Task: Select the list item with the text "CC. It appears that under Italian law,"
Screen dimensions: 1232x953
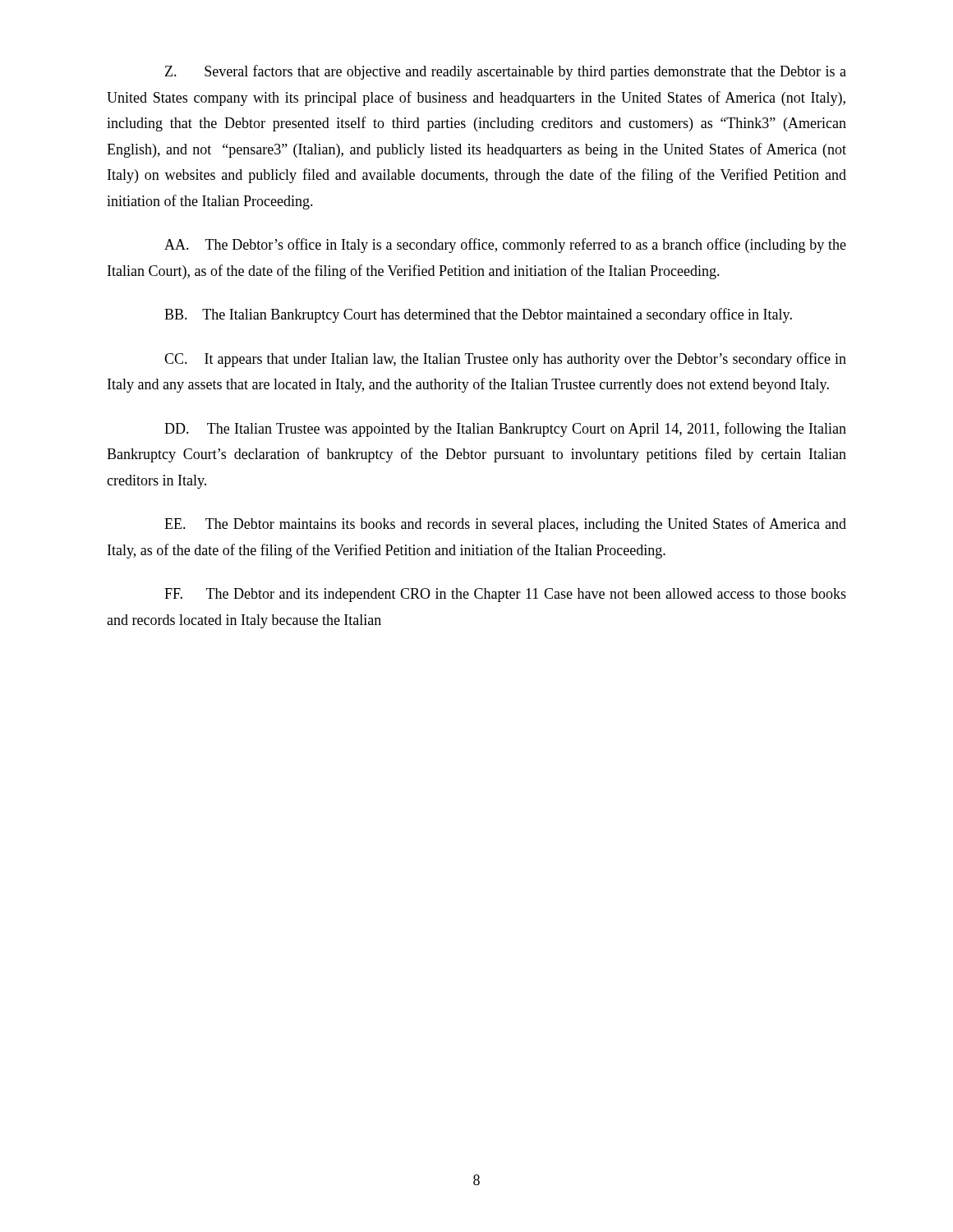Action: coord(476,372)
